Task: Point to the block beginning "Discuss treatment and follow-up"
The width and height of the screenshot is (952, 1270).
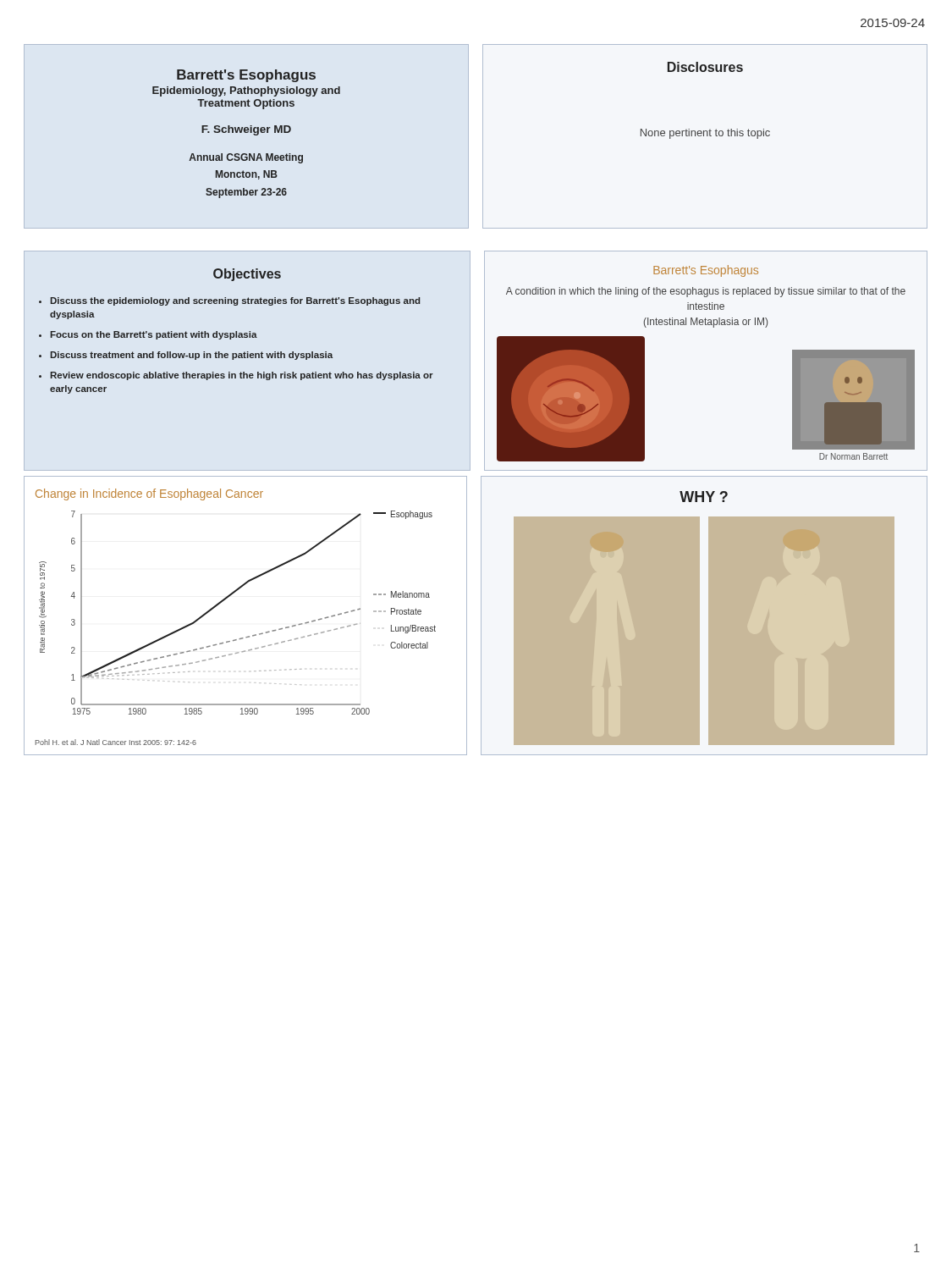Action: tap(191, 355)
